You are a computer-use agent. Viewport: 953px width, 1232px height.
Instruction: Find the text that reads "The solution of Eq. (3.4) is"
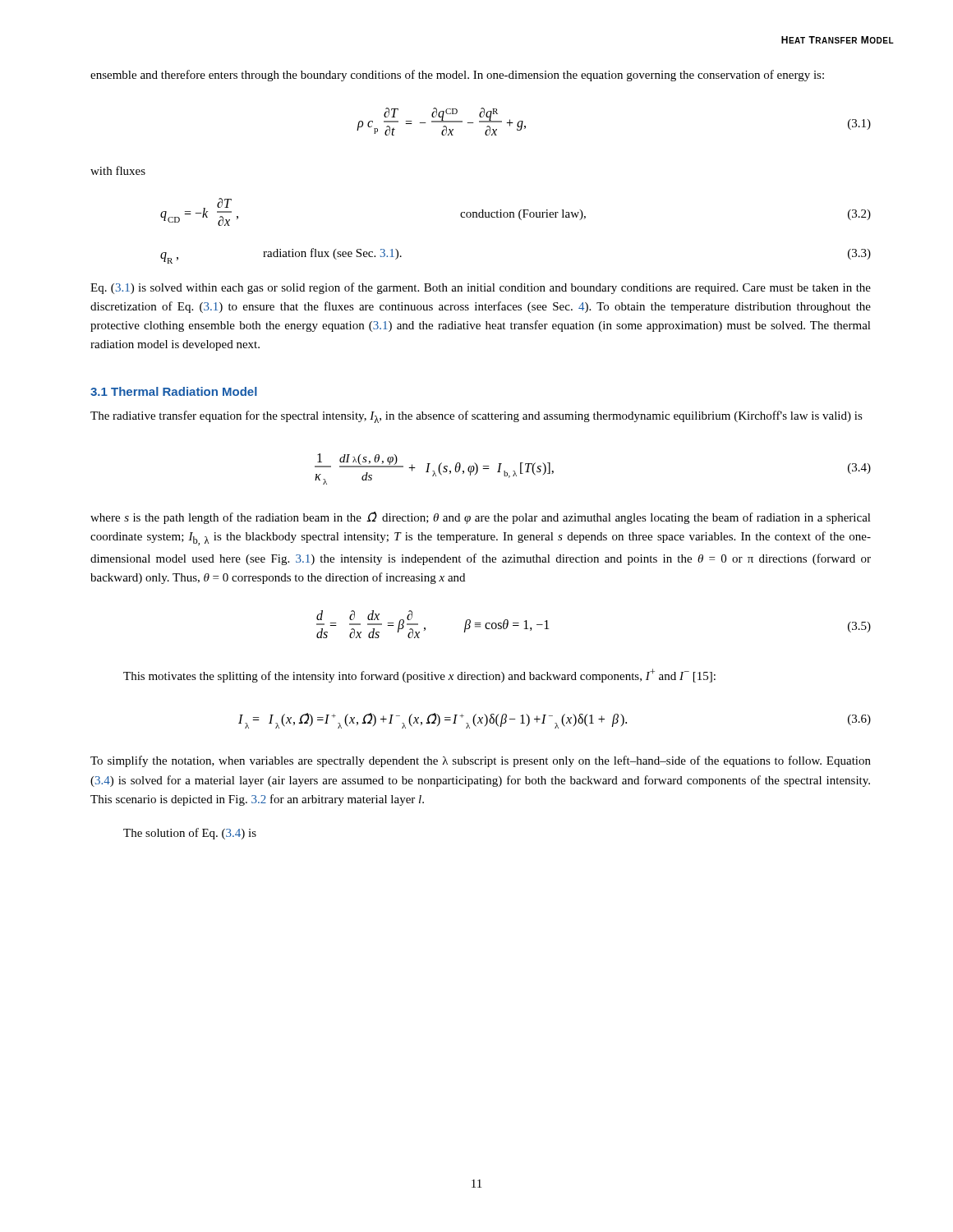tap(190, 833)
